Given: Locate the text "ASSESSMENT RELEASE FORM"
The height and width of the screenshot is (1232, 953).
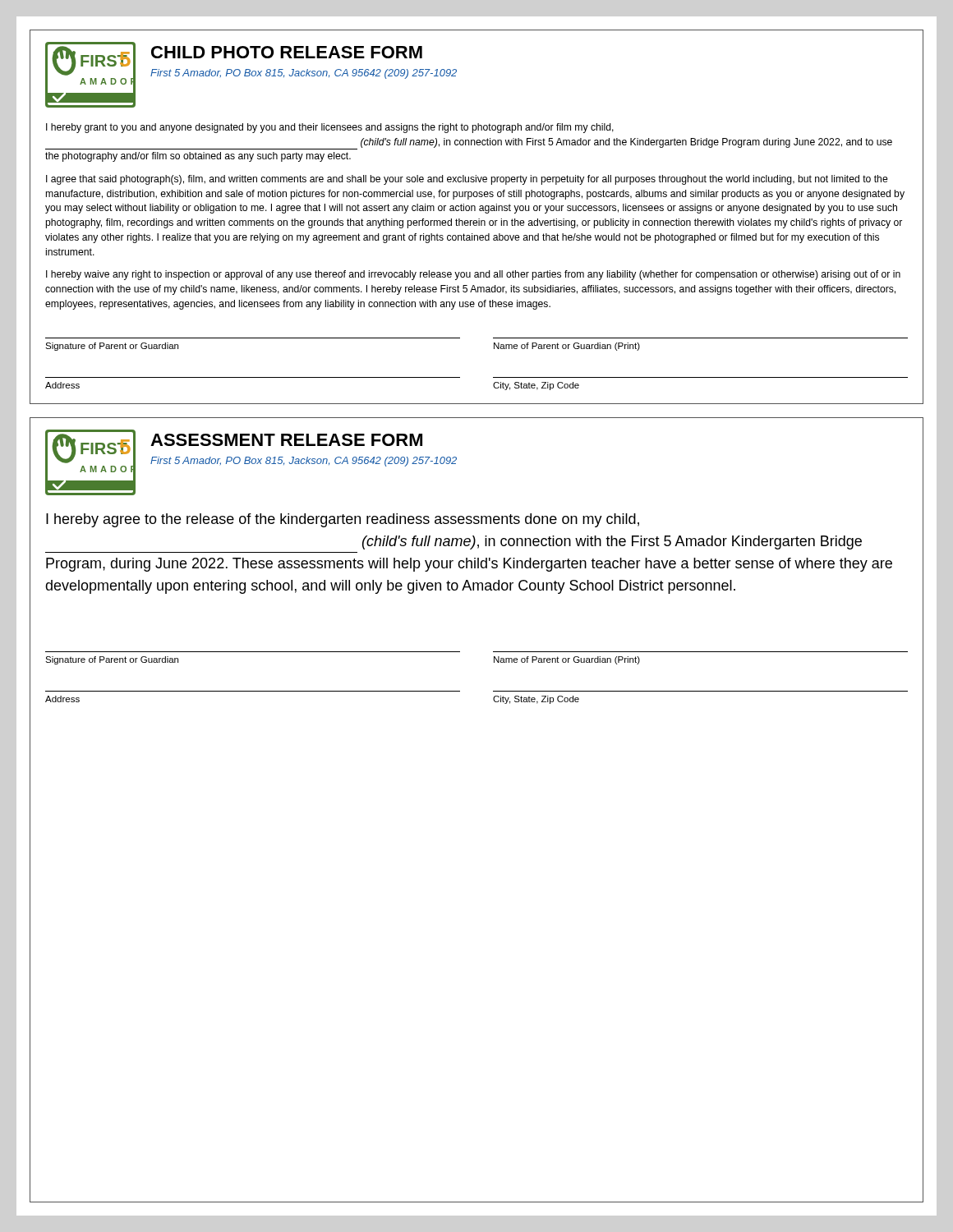Looking at the screenshot, I should [287, 440].
